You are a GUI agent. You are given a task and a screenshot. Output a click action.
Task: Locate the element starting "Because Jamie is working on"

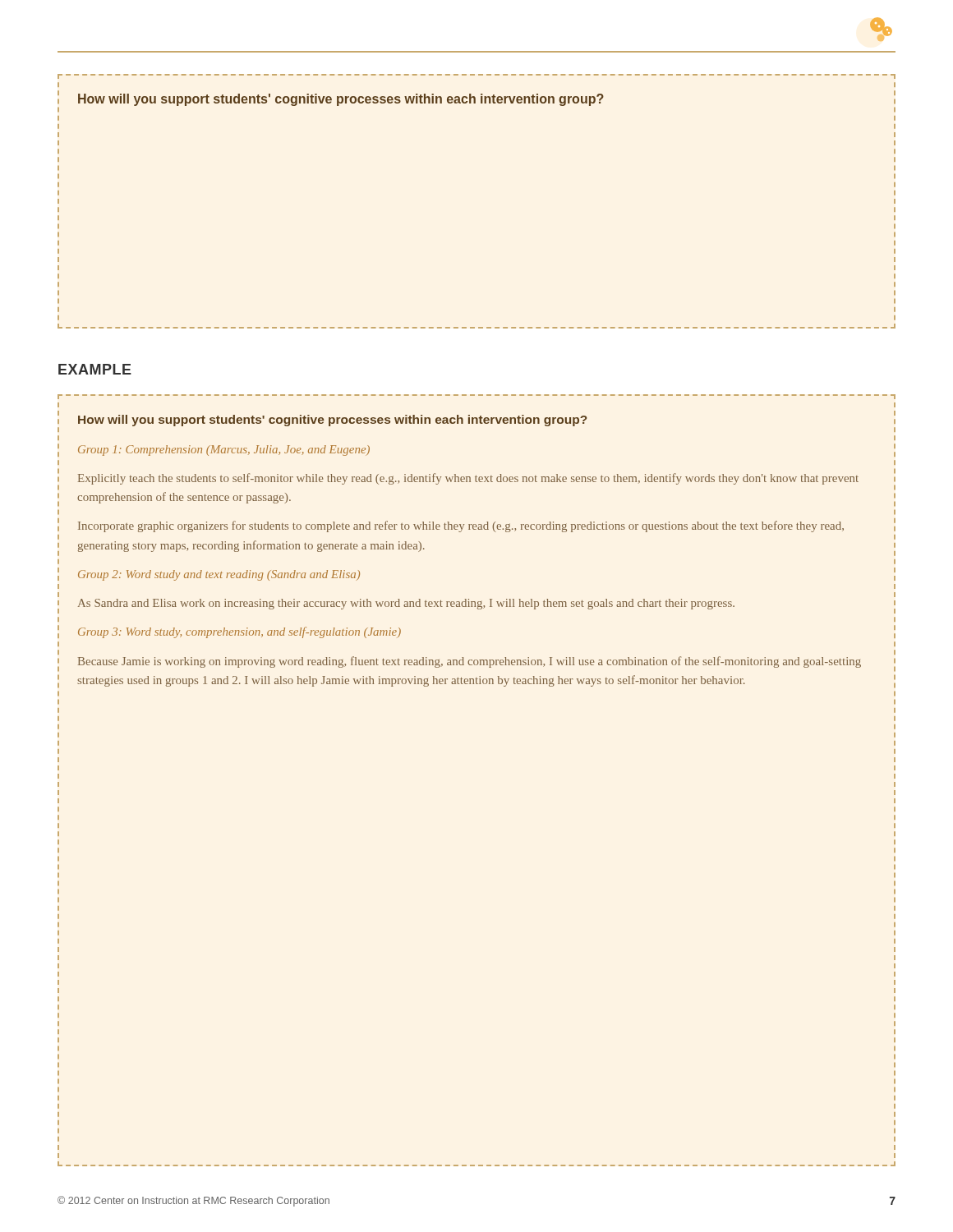pyautogui.click(x=469, y=670)
